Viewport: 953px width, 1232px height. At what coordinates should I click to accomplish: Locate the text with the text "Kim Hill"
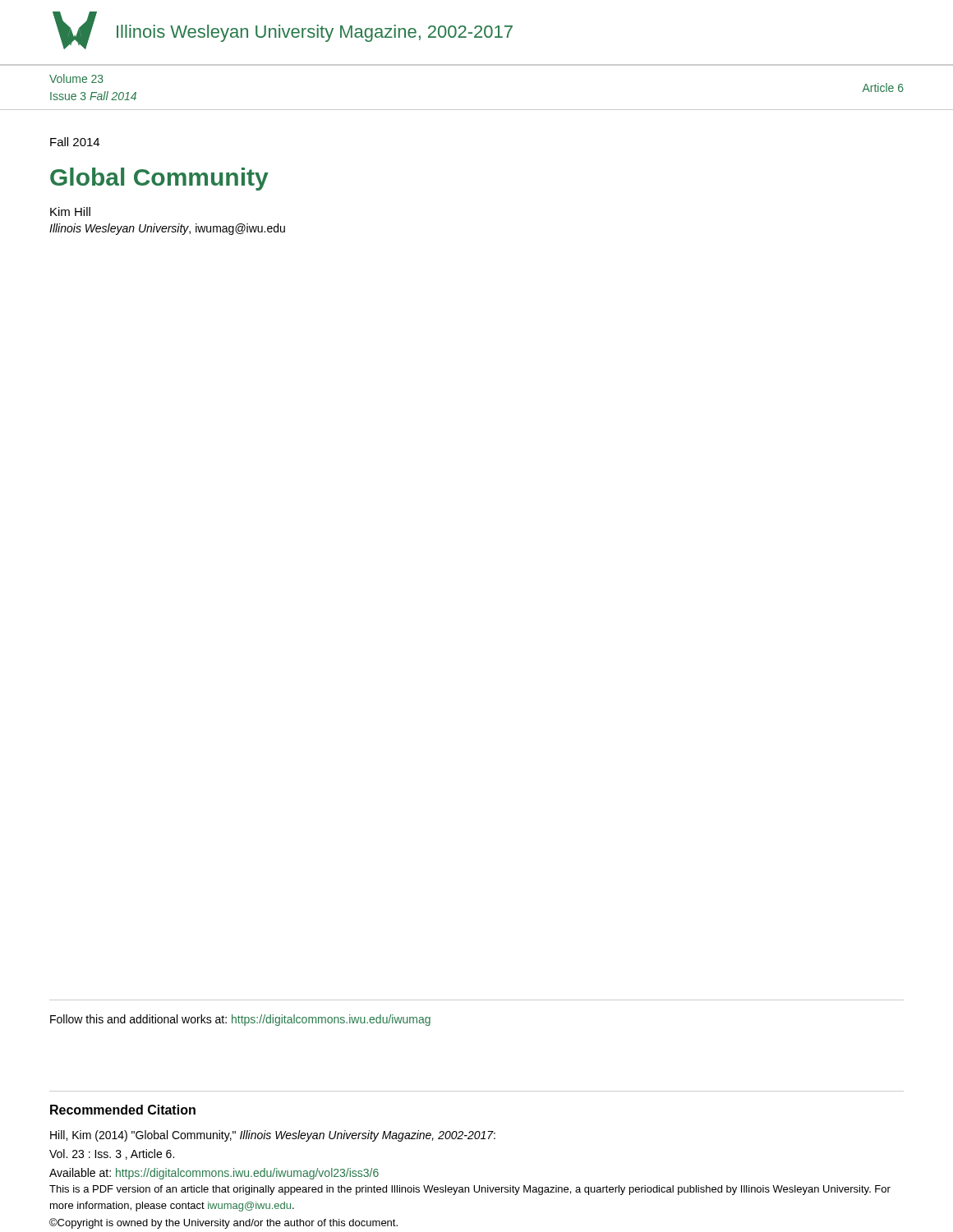(x=70, y=211)
